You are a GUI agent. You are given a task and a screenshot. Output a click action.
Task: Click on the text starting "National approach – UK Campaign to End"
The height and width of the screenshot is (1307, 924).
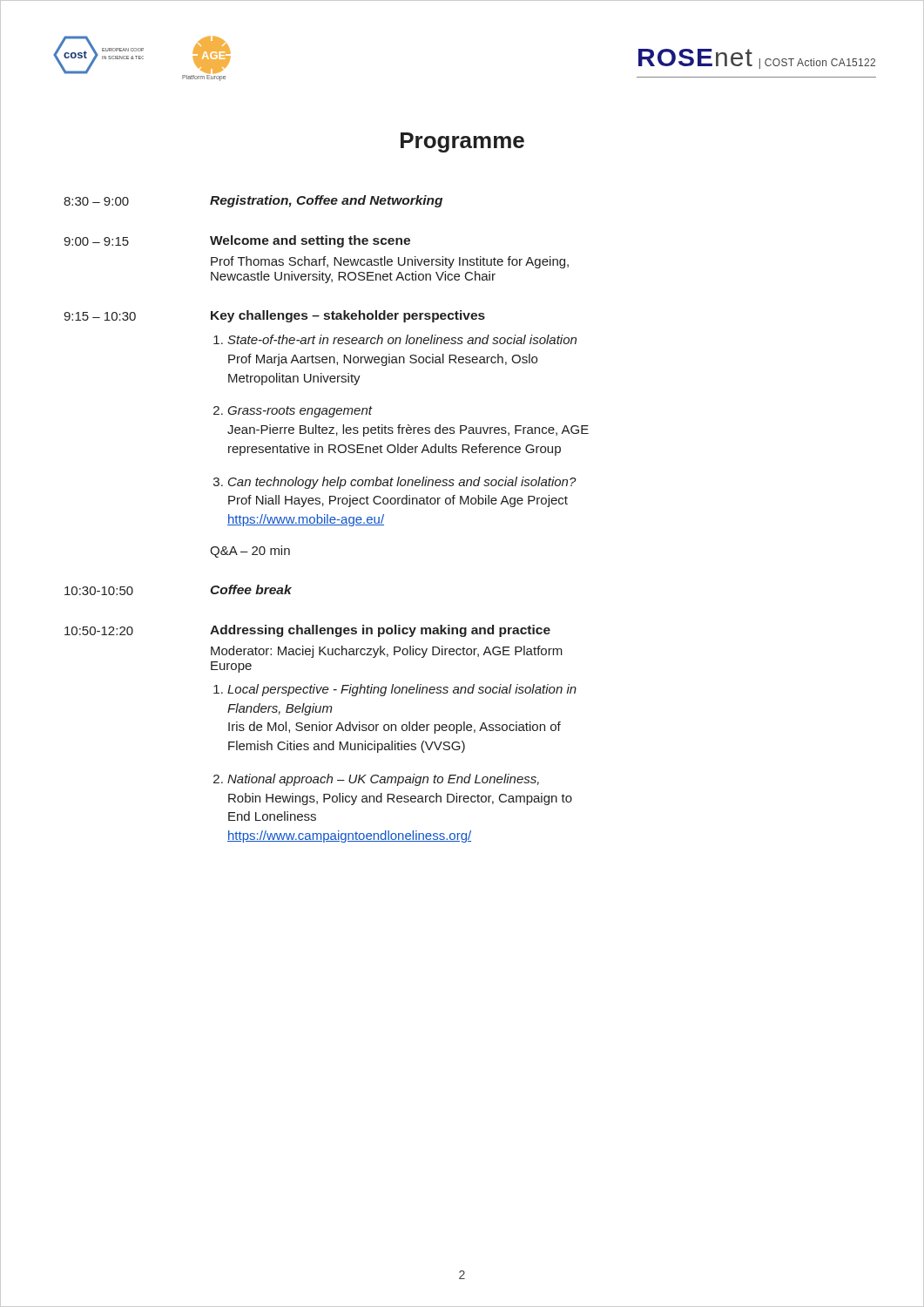[x=400, y=807]
